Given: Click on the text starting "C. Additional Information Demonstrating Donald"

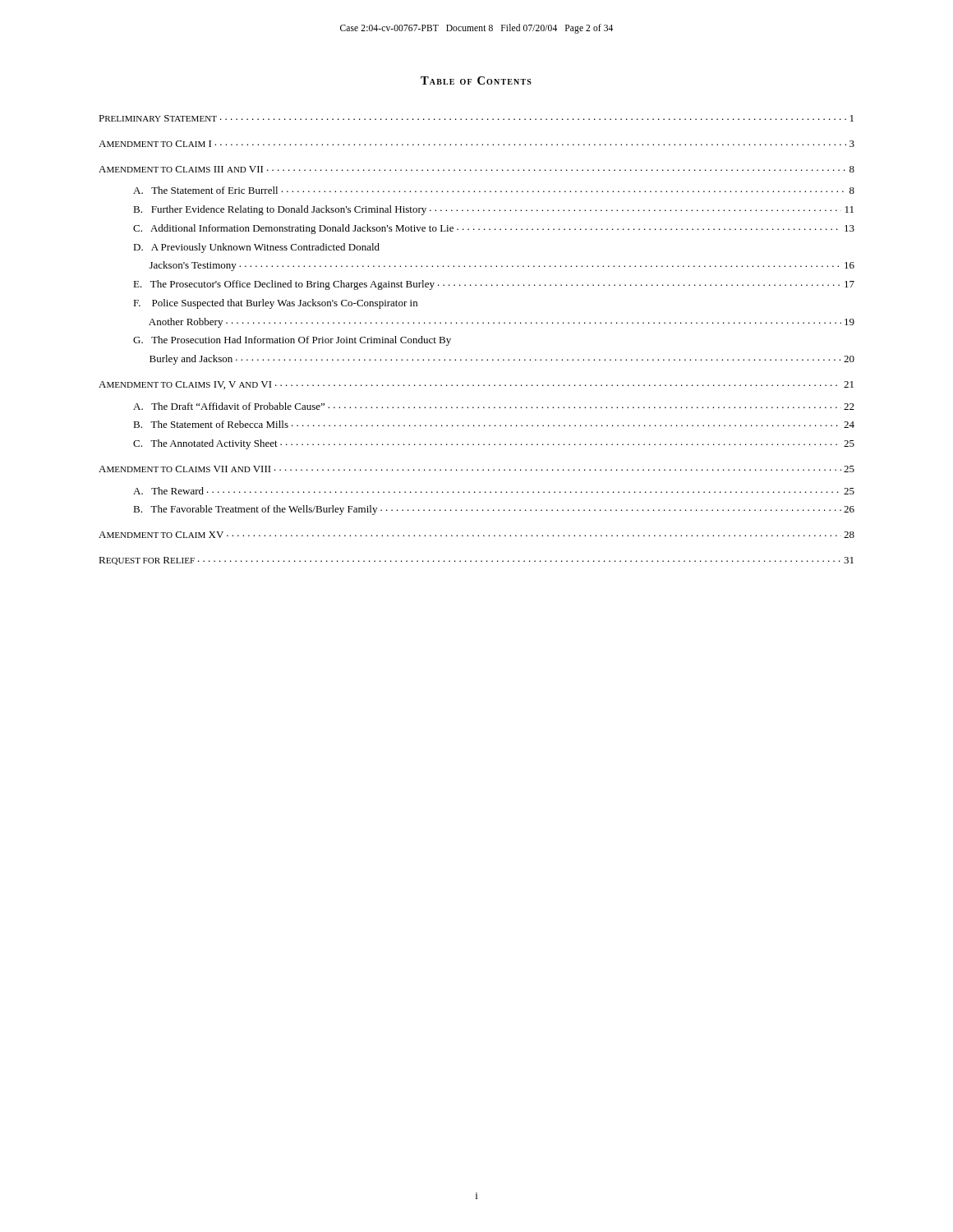Looking at the screenshot, I should tap(494, 228).
